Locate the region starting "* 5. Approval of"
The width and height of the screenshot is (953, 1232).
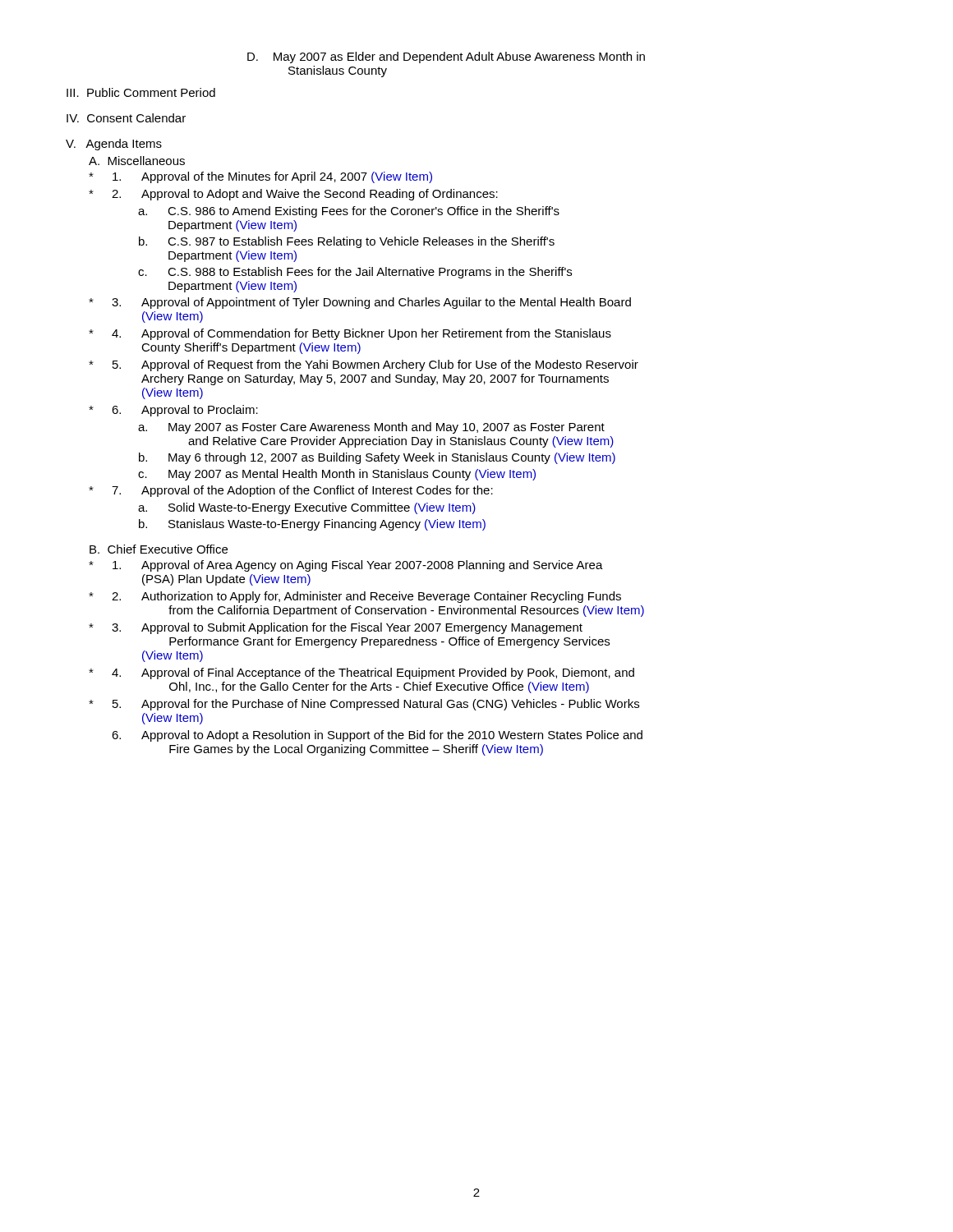pos(488,378)
